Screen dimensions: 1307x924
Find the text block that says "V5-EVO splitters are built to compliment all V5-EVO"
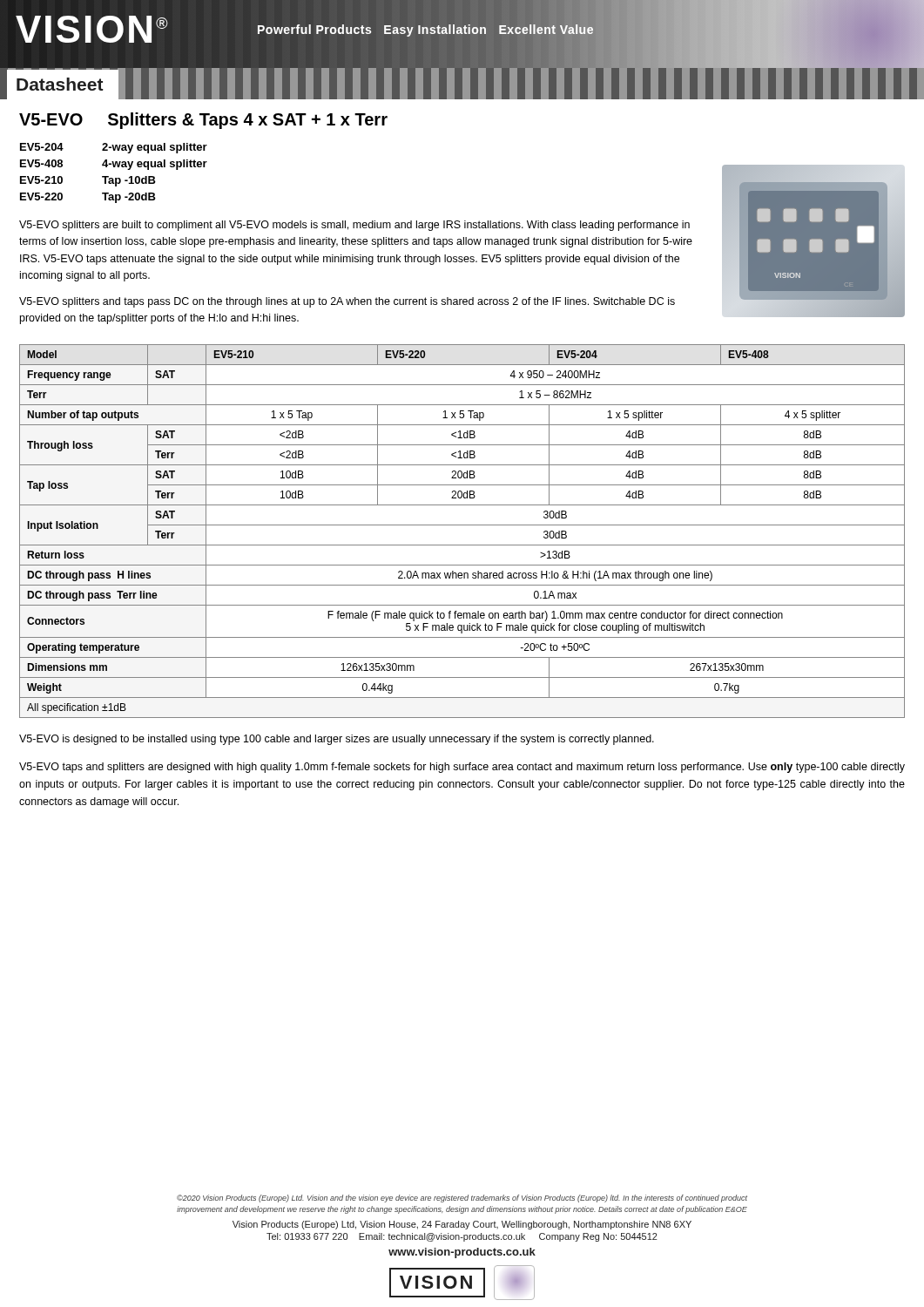pyautogui.click(x=356, y=250)
